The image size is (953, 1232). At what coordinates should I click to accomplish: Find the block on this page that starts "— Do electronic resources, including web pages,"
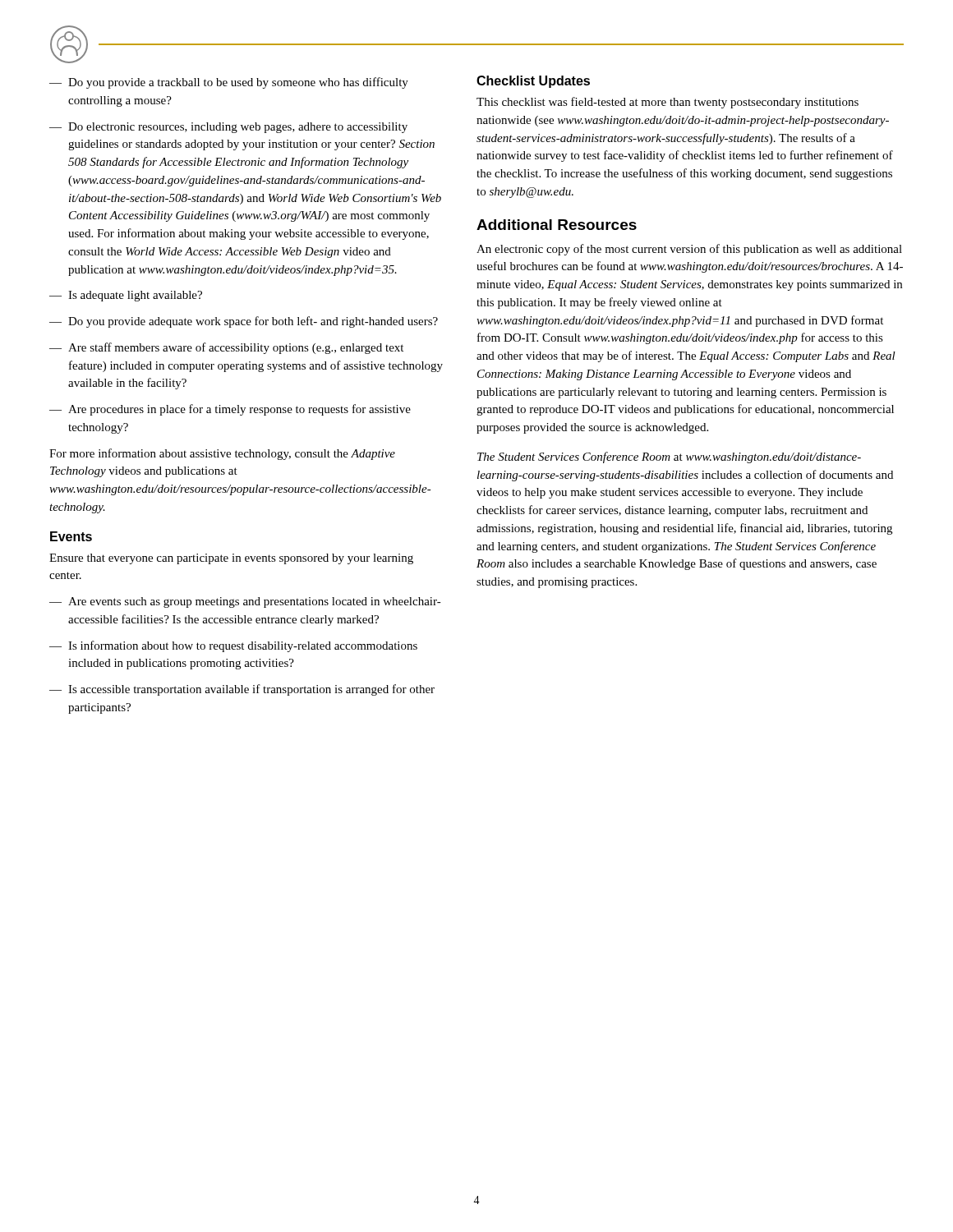[x=246, y=198]
